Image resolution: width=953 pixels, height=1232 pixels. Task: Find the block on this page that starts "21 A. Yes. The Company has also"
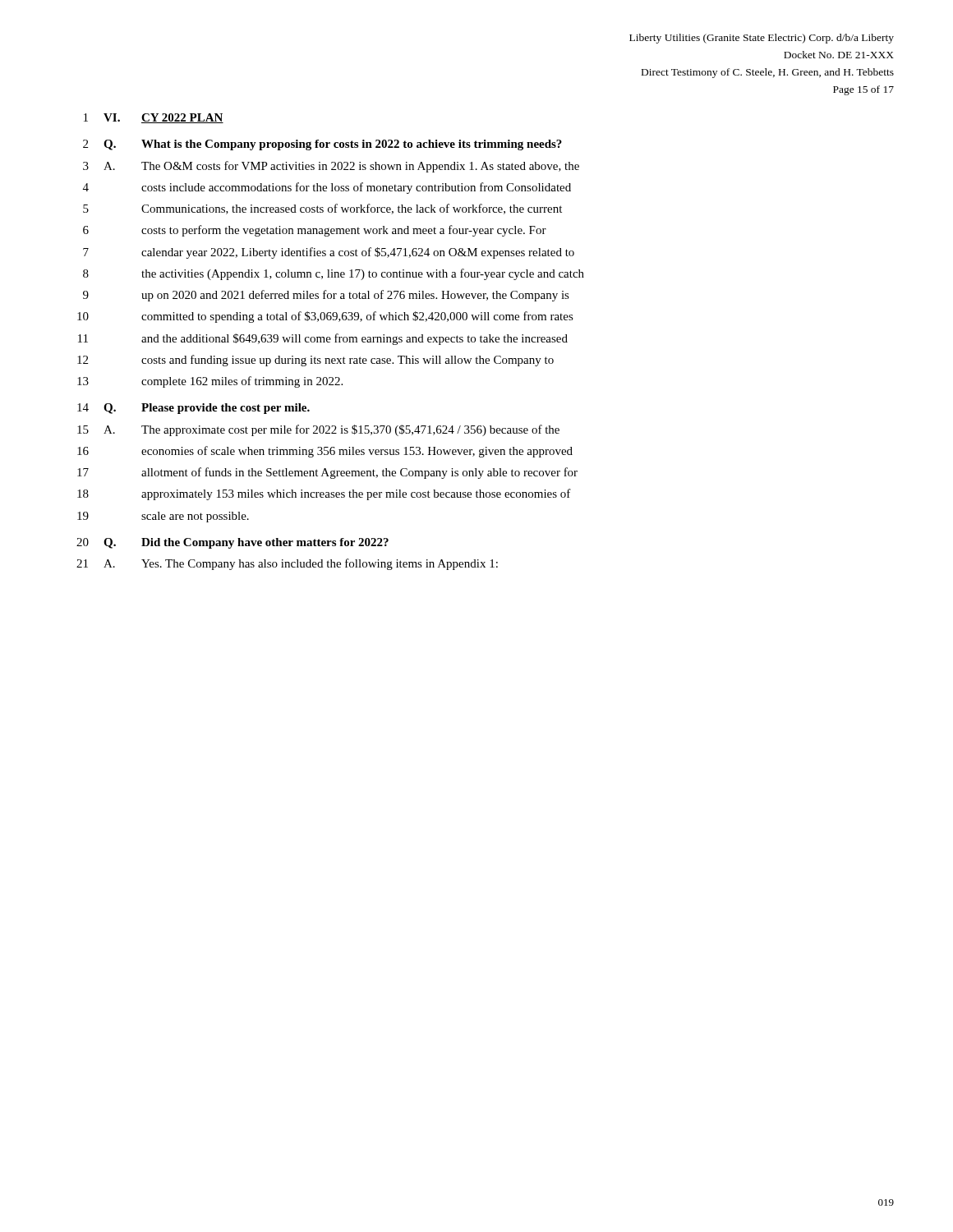pyautogui.click(x=476, y=564)
